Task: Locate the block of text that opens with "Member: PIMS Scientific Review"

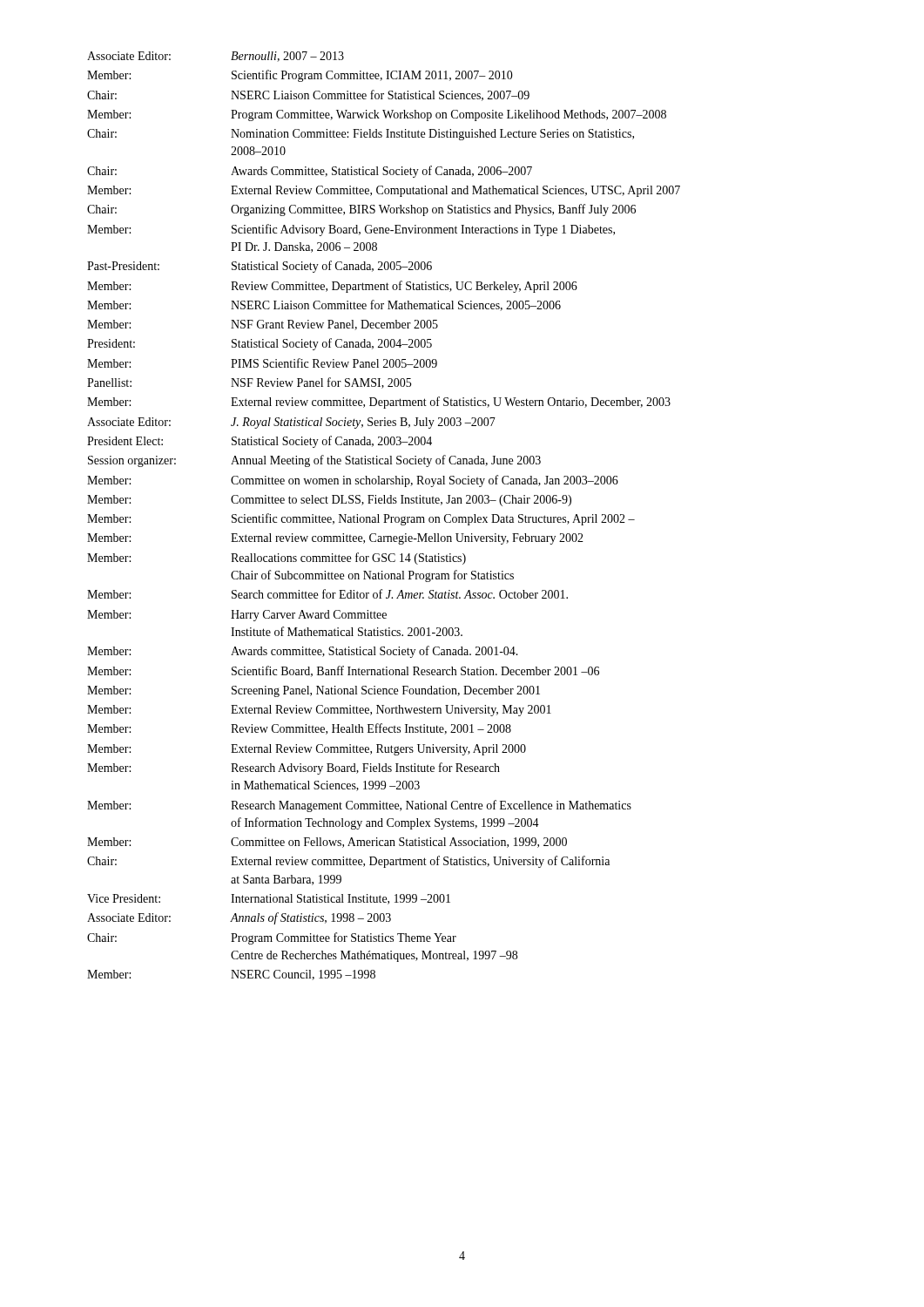Action: 262,363
